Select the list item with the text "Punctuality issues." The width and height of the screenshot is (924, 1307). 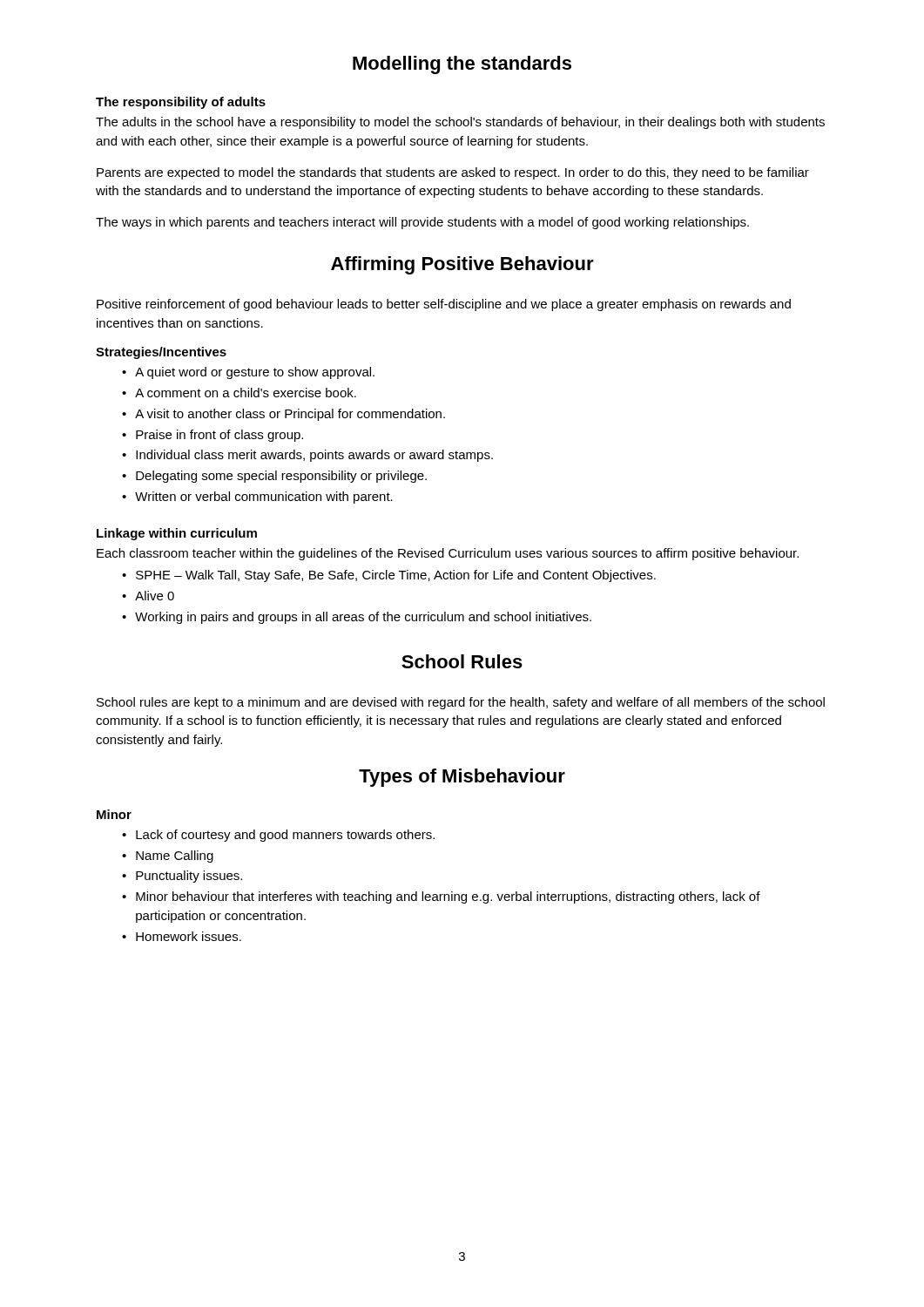coord(182,877)
